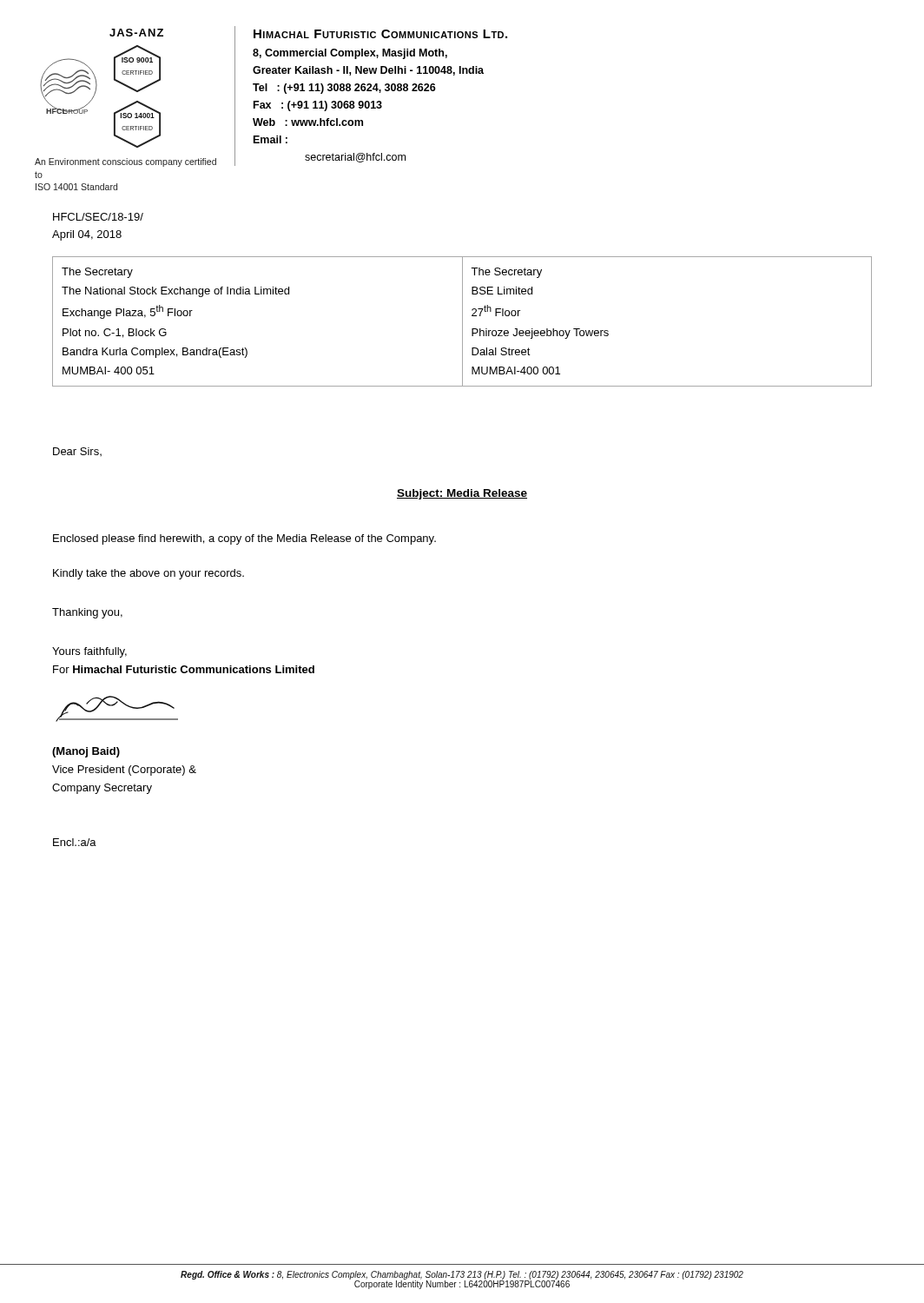Viewport: 924px width, 1303px height.
Task: Find the block on this page that starts "An Environment conscious company certified toISO 14001"
Action: [126, 174]
